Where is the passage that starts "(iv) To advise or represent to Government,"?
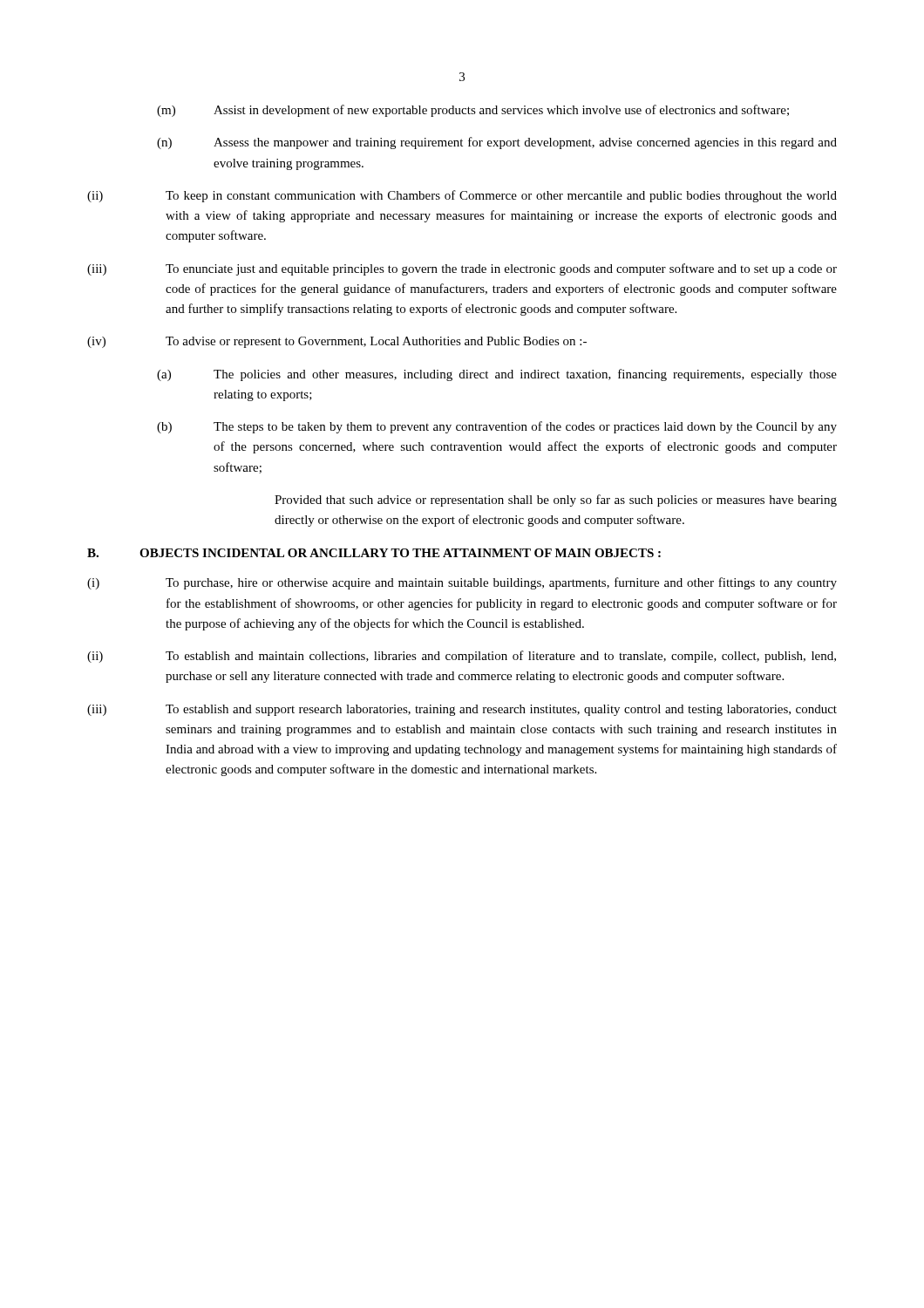The width and height of the screenshot is (924, 1308). 462,342
